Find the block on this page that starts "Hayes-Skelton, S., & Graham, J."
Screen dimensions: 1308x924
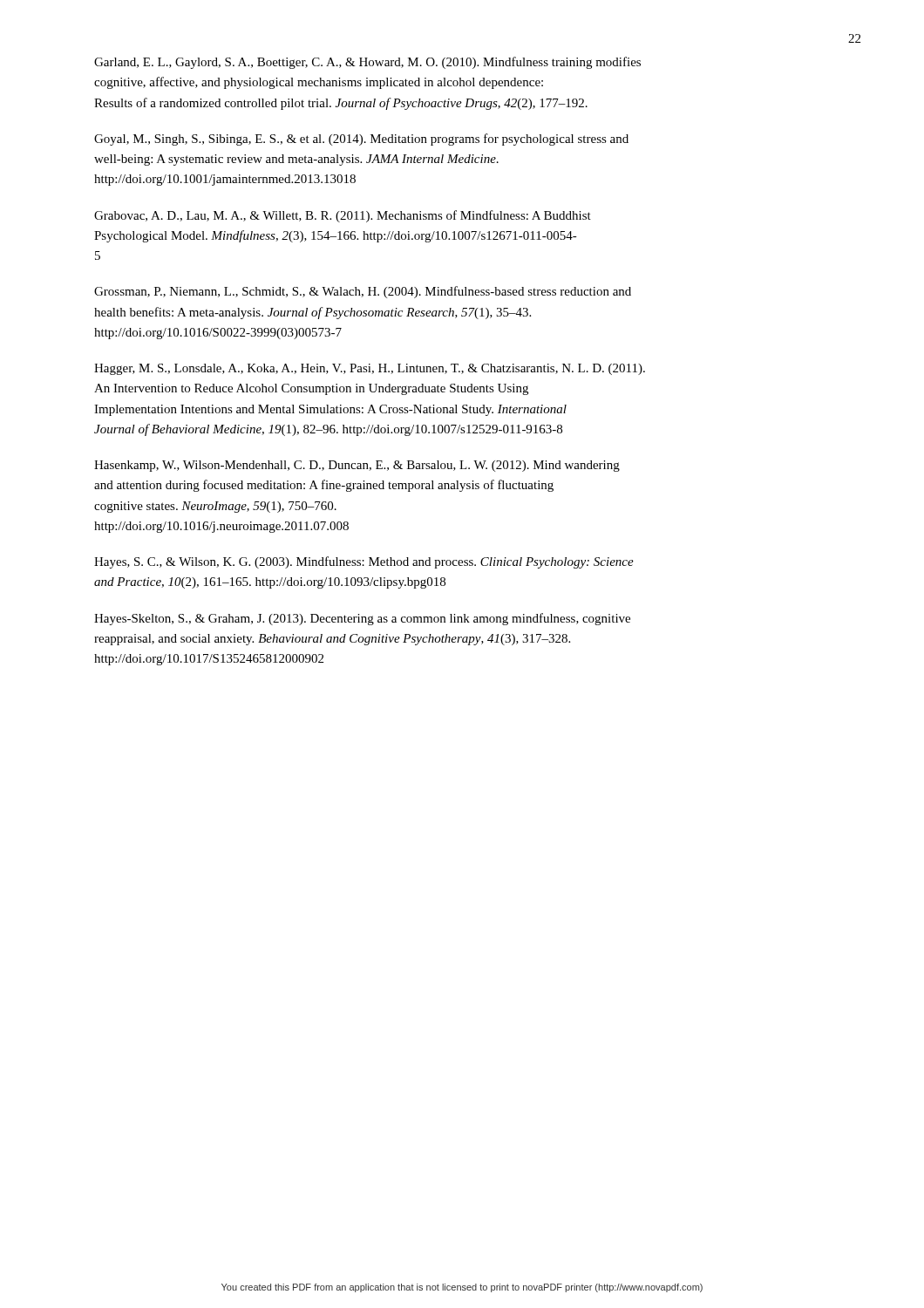pyautogui.click(x=478, y=639)
